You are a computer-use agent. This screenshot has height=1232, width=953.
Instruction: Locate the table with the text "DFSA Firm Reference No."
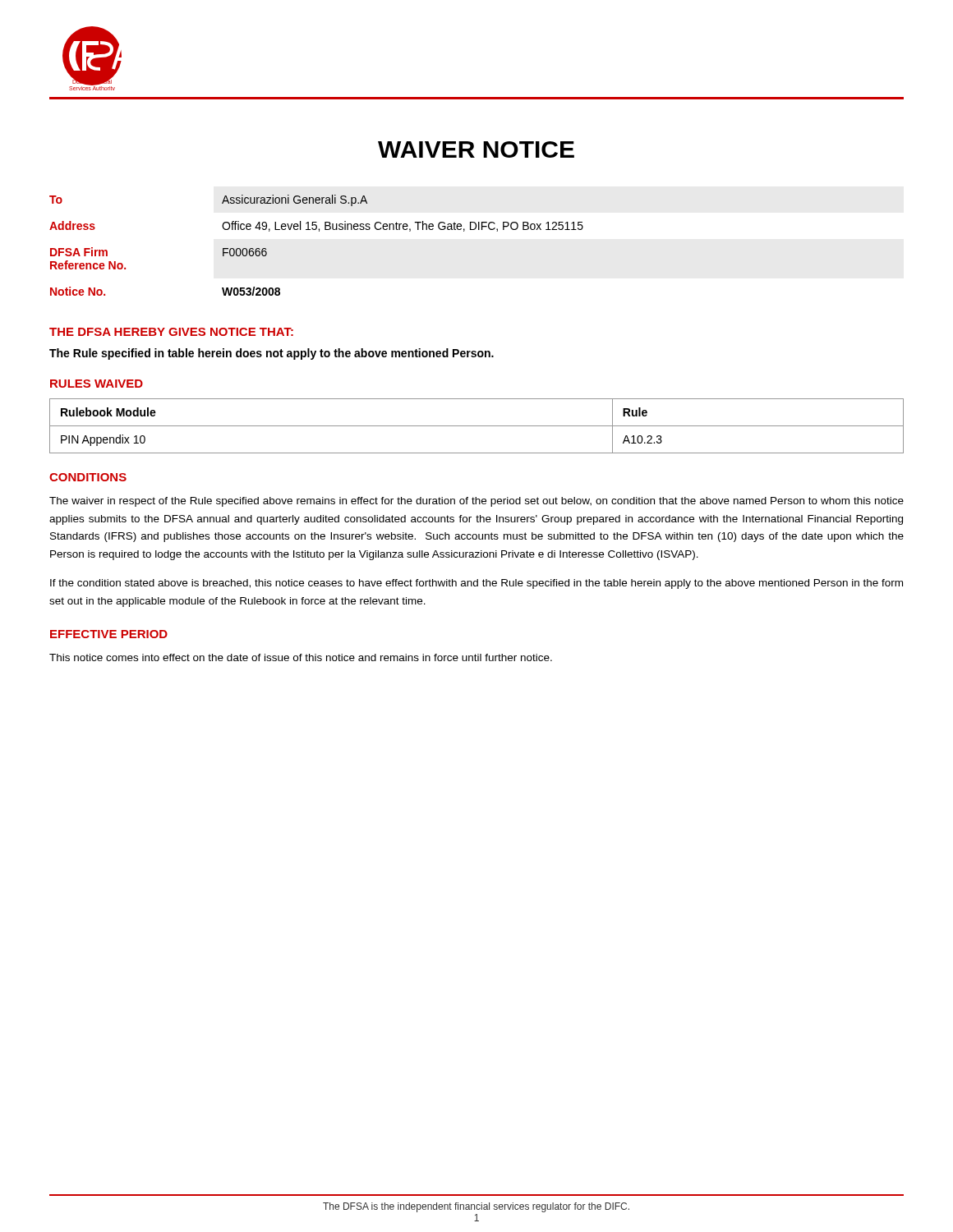[x=476, y=246]
